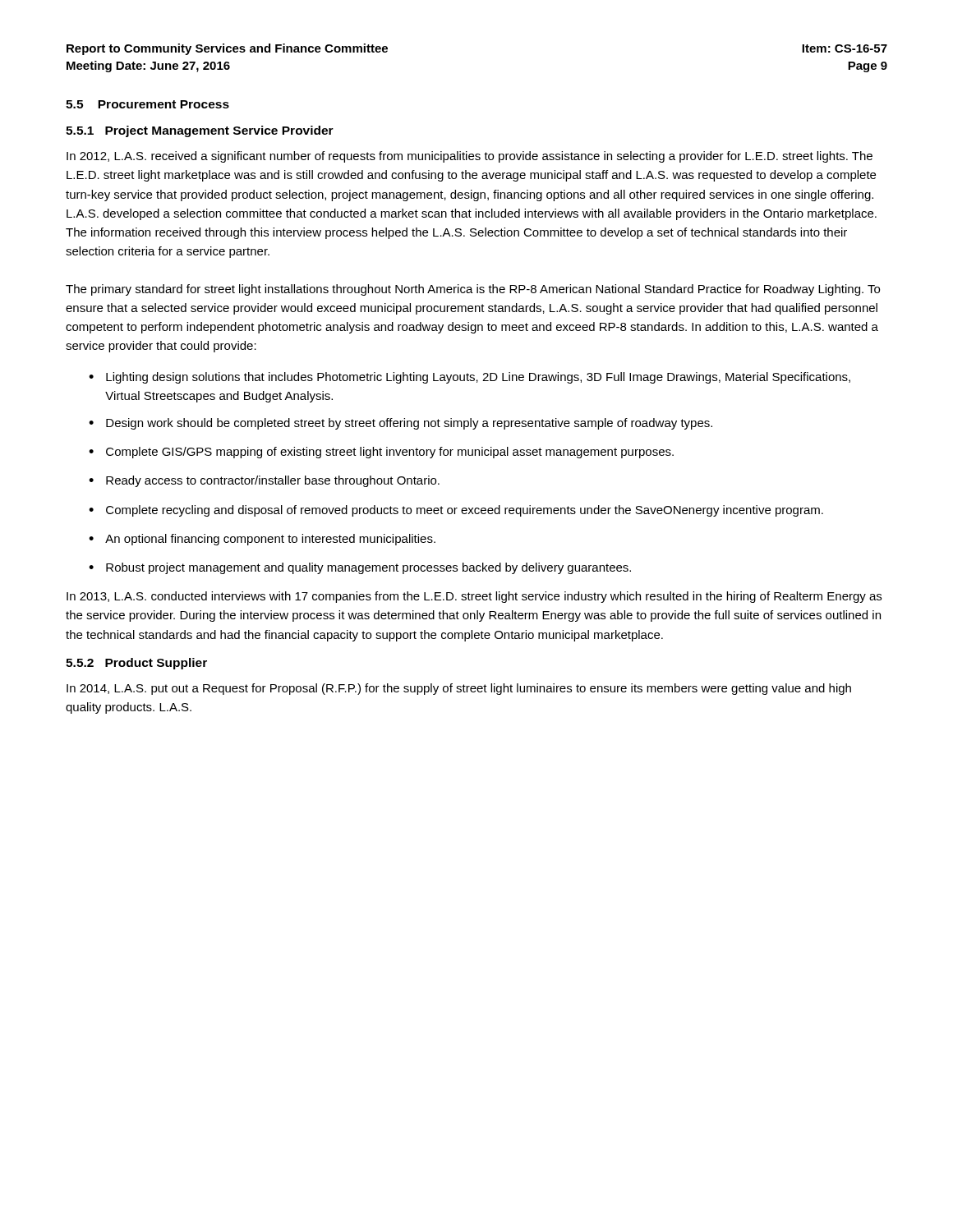Screen dimensions: 1232x953
Task: Click on the list item containing "Lighting design solutions that includes Photometric"
Action: (496, 386)
